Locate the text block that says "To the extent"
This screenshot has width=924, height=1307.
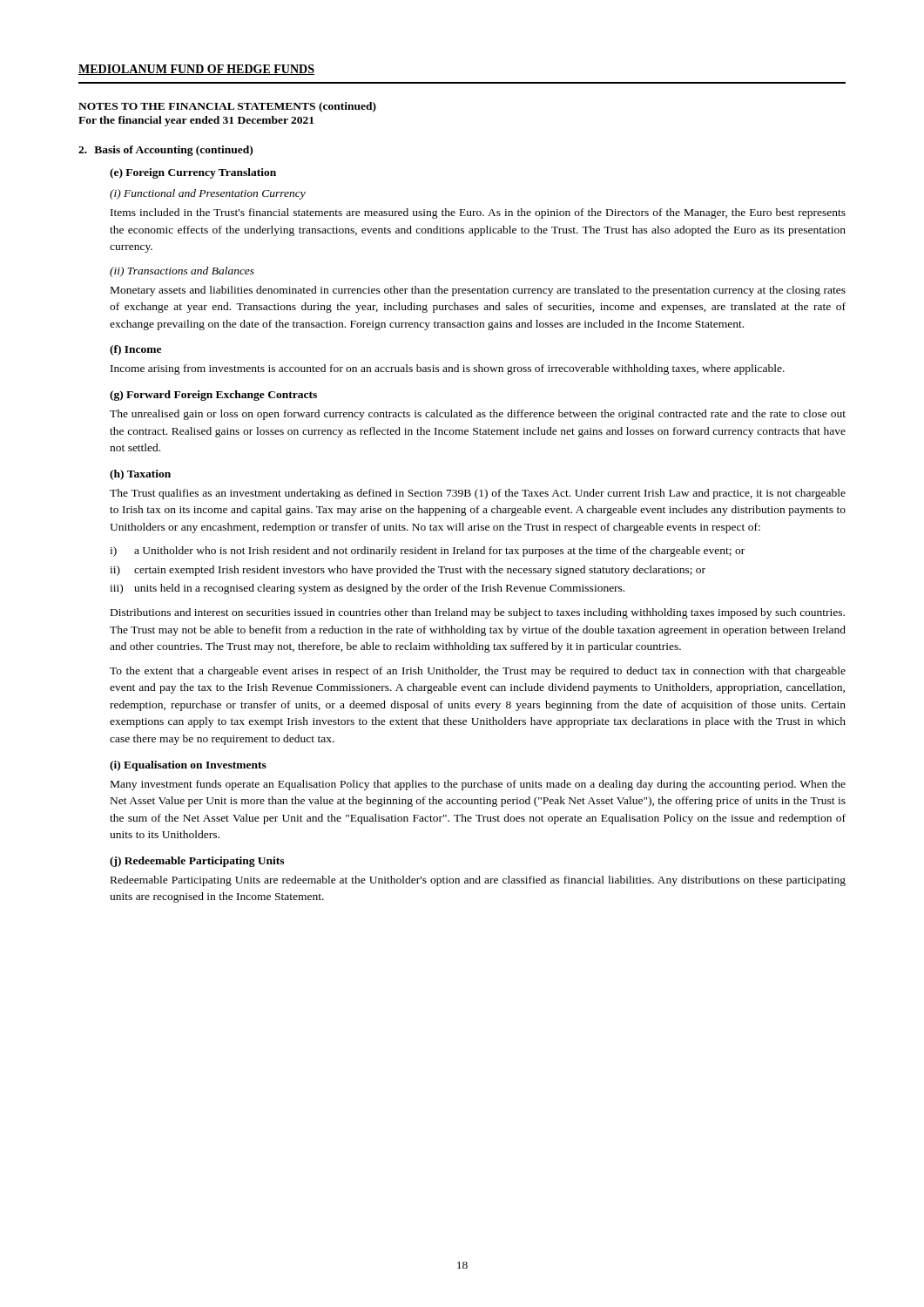[x=478, y=704]
